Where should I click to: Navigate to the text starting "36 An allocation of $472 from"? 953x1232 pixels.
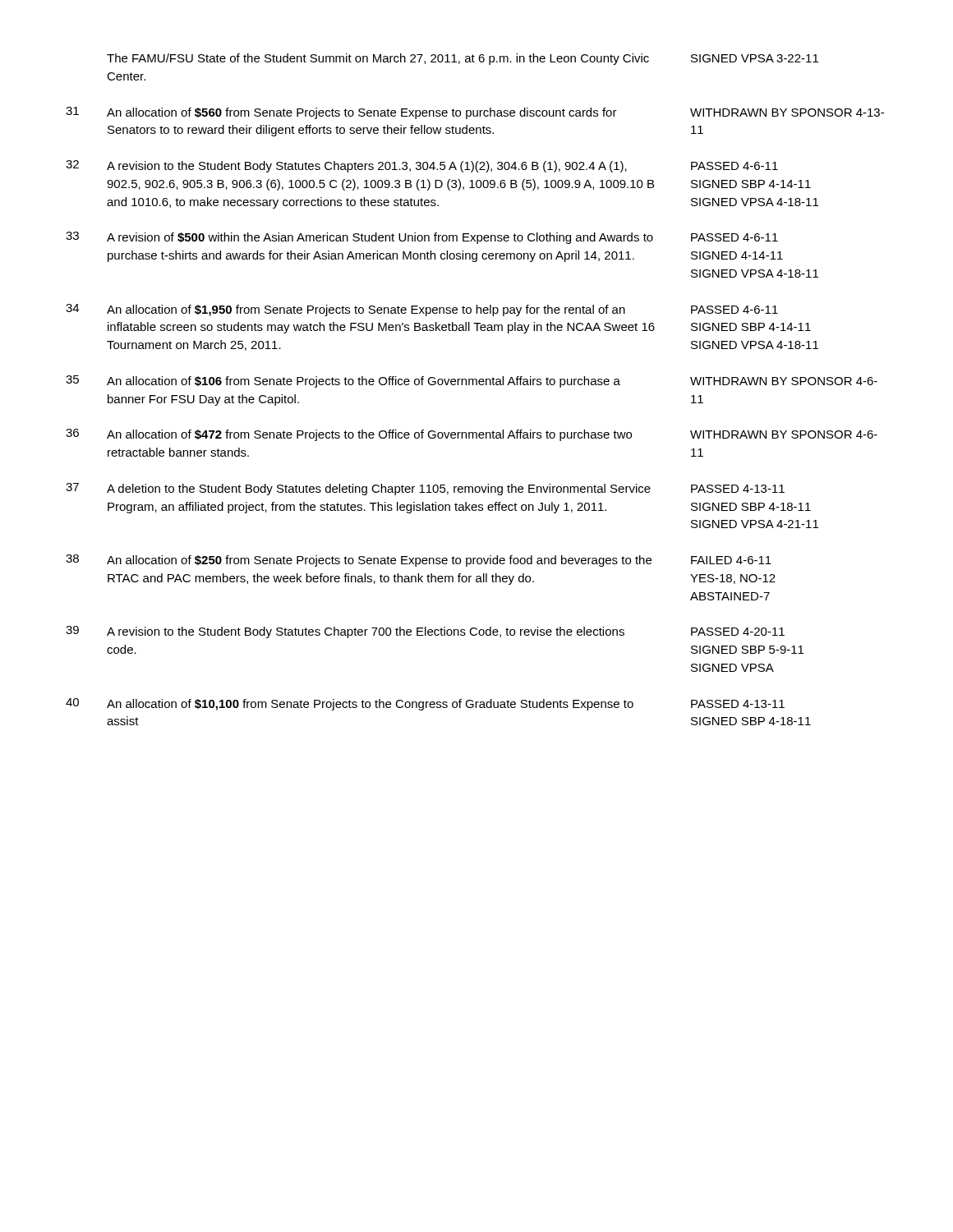[x=476, y=444]
